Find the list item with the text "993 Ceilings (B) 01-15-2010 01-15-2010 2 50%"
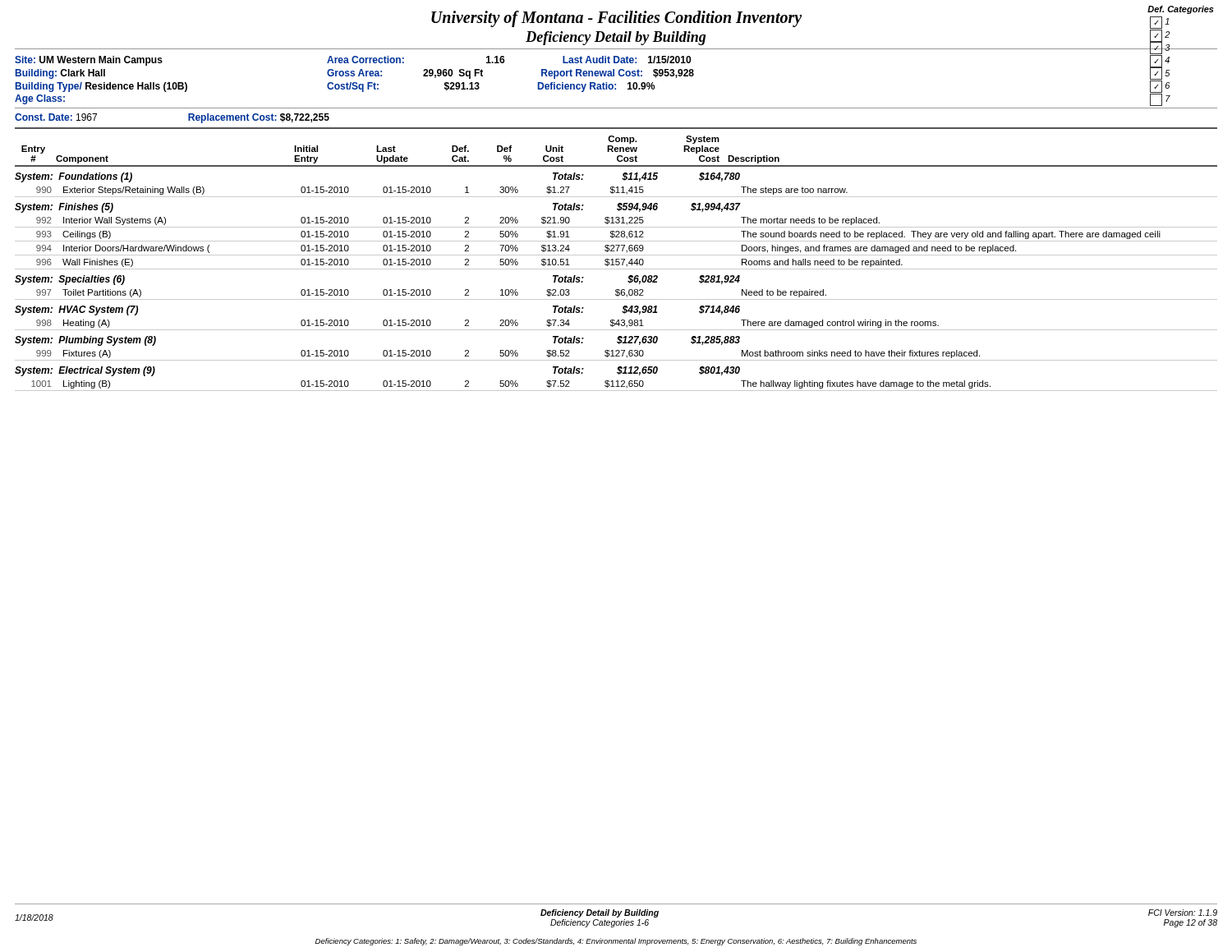Image resolution: width=1232 pixels, height=952 pixels. 616,234
